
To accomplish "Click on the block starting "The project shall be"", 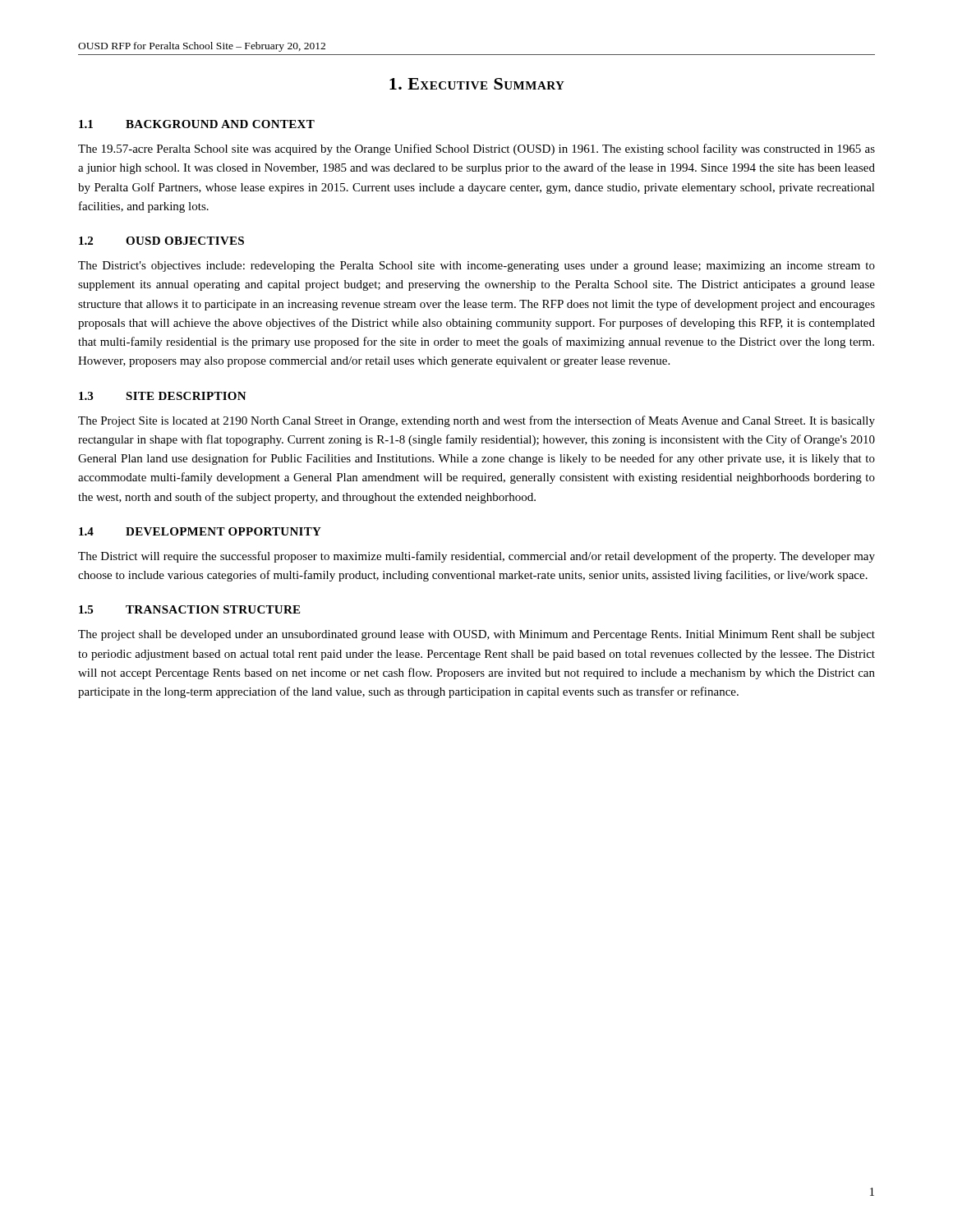I will point(476,663).
